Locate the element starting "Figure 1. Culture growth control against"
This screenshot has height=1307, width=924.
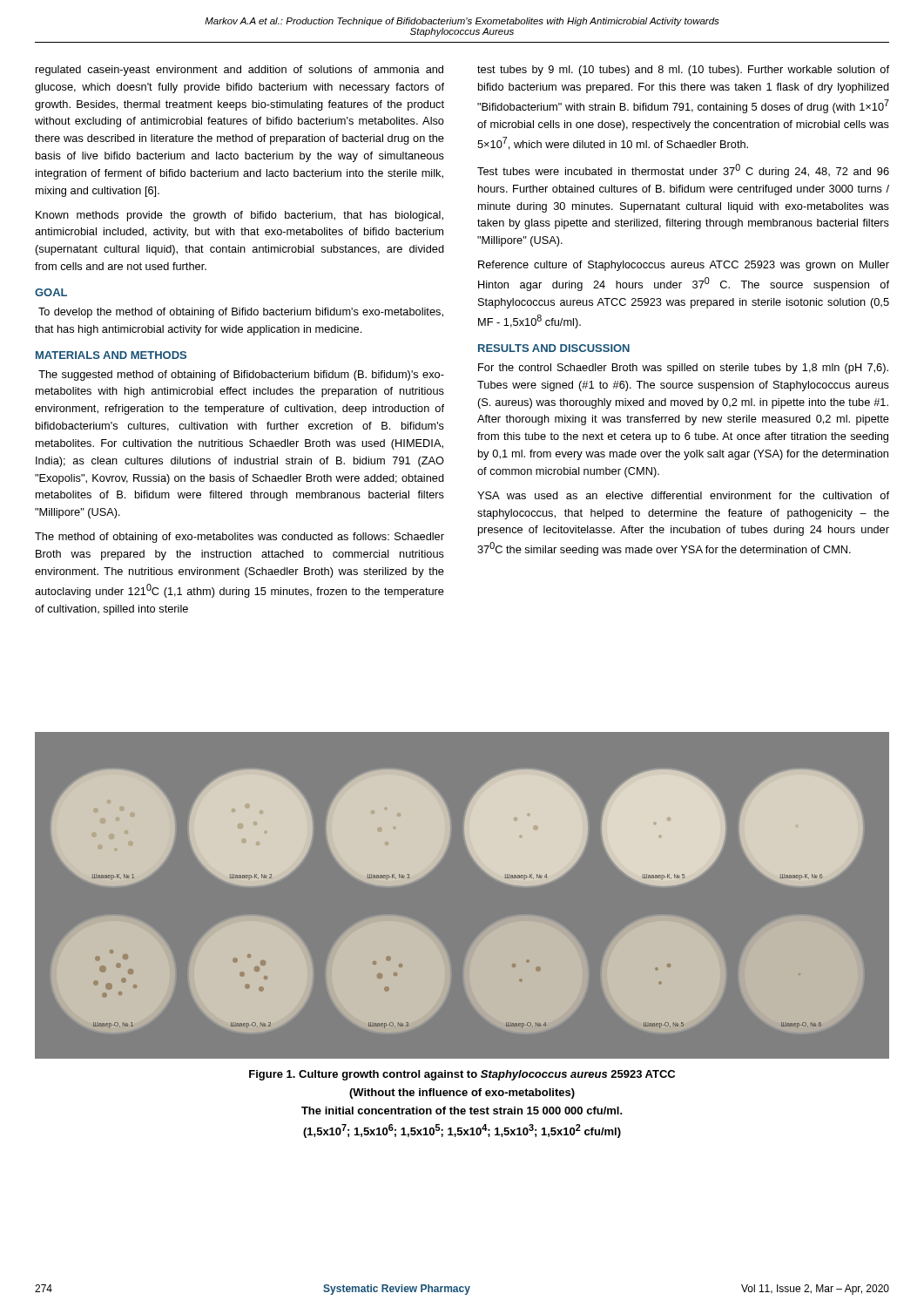pos(462,1103)
